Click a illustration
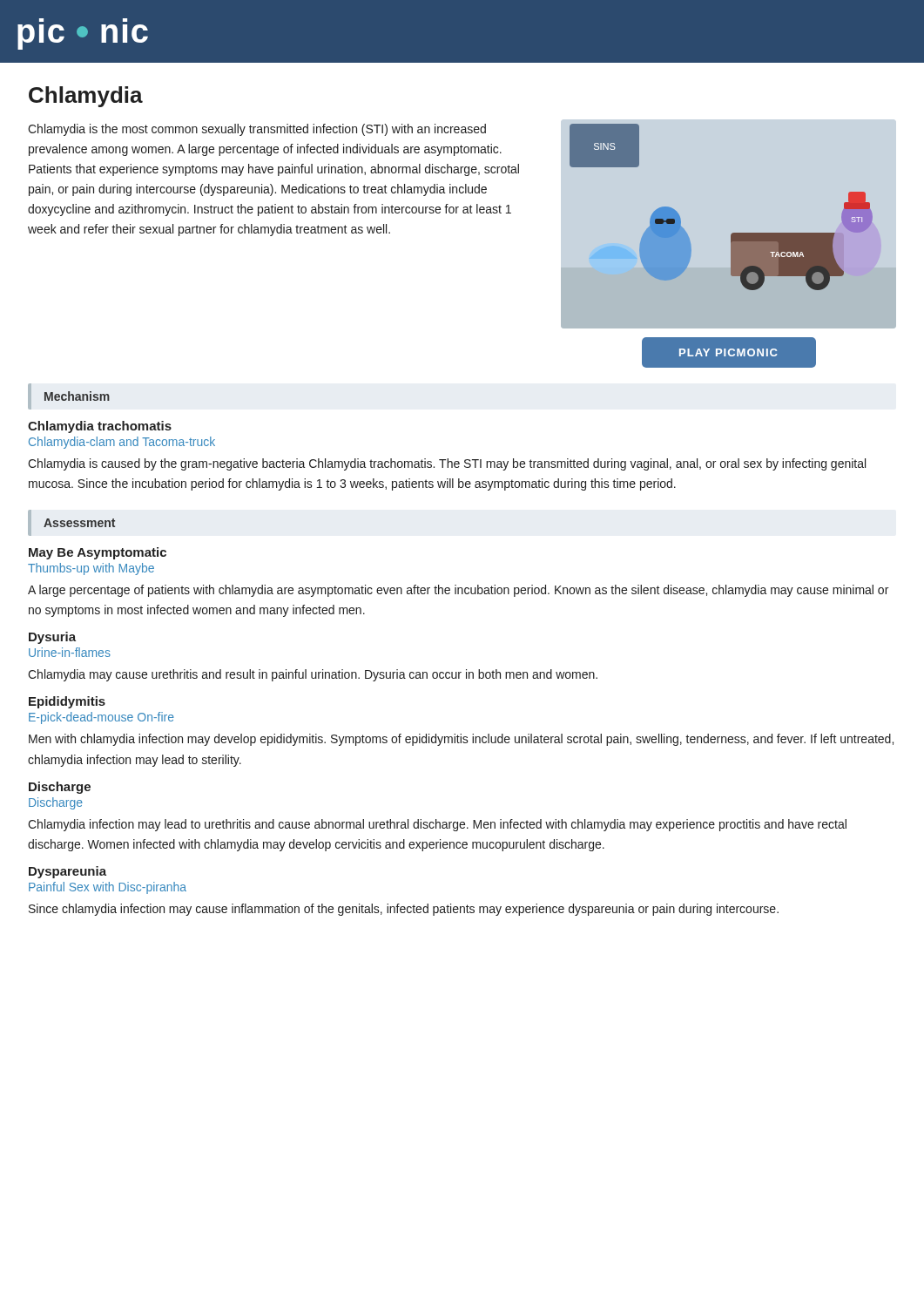 click(x=728, y=224)
